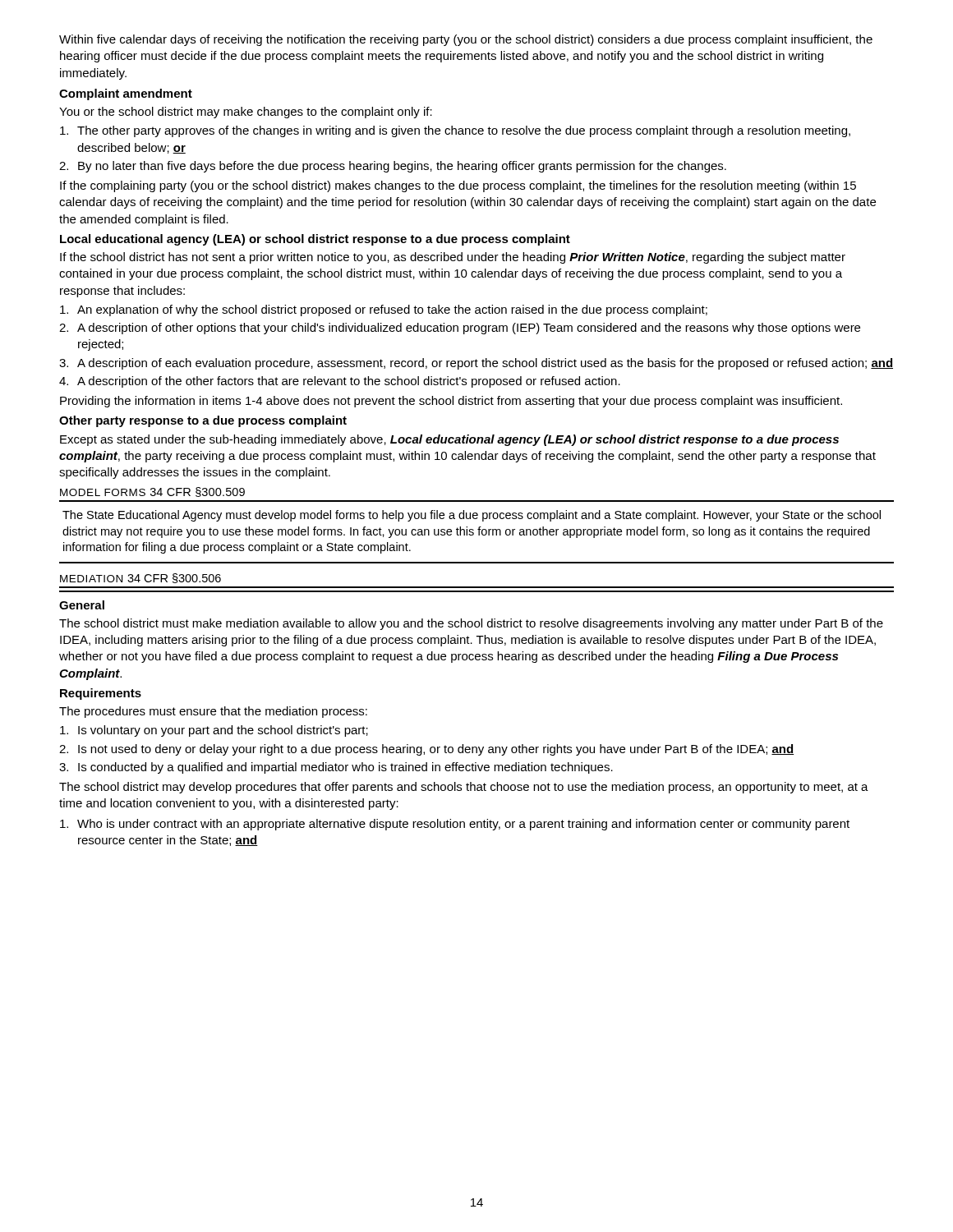The width and height of the screenshot is (953, 1232).
Task: Click on the block starting "2. Is not used to"
Action: (476, 749)
